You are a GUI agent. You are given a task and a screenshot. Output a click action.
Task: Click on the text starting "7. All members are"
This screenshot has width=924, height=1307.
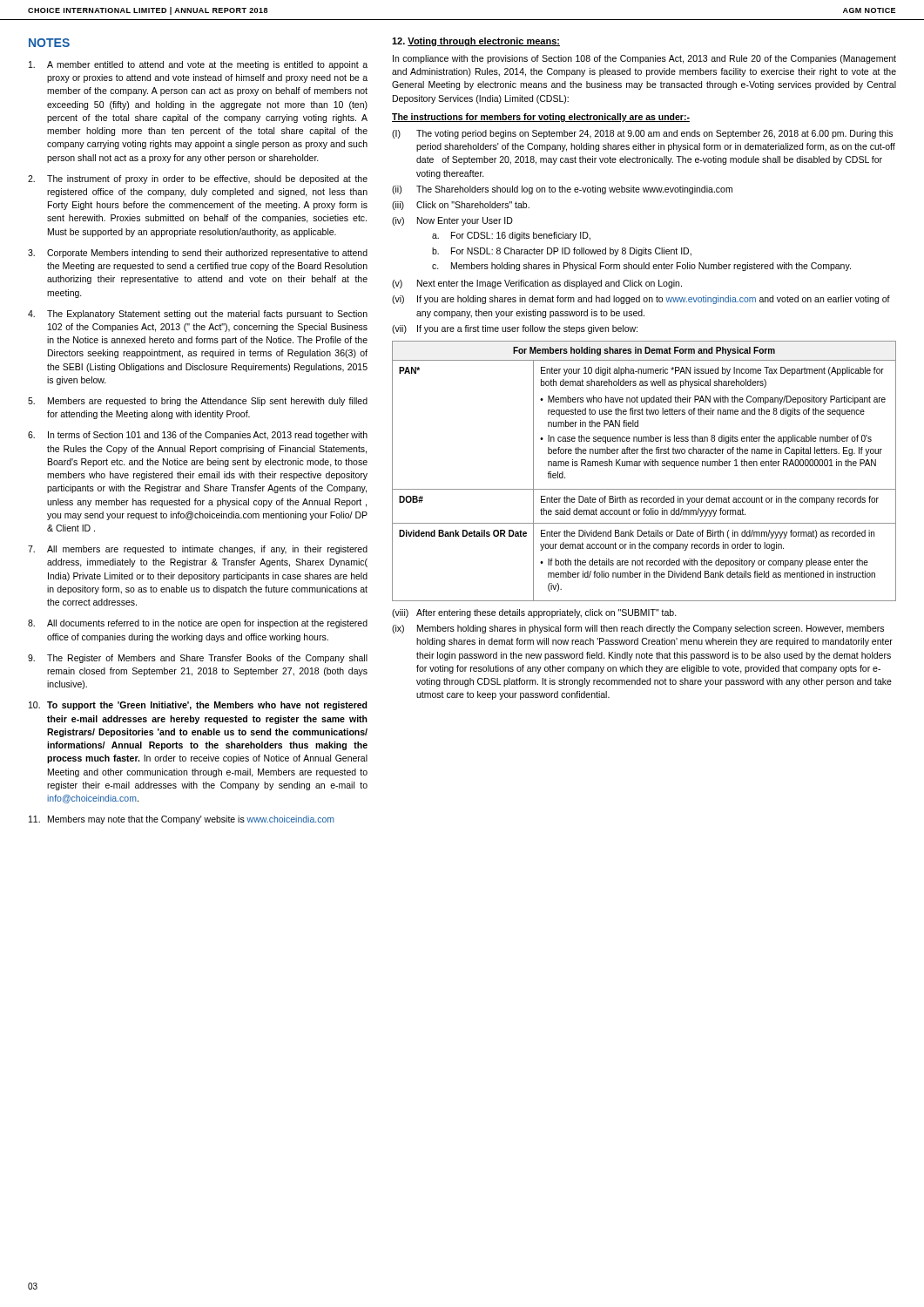[x=198, y=576]
